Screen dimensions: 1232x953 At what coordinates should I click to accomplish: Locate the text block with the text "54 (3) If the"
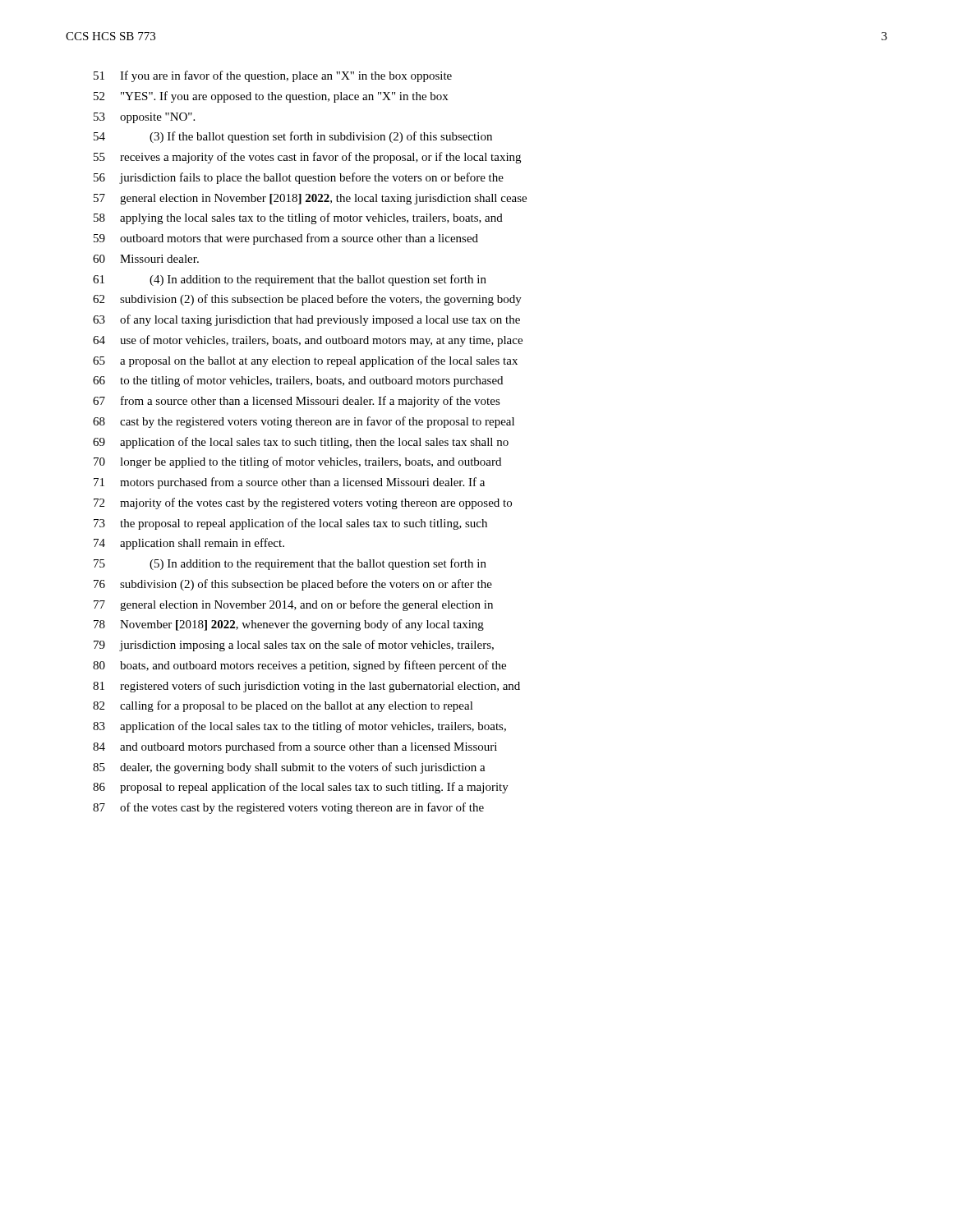click(x=476, y=198)
